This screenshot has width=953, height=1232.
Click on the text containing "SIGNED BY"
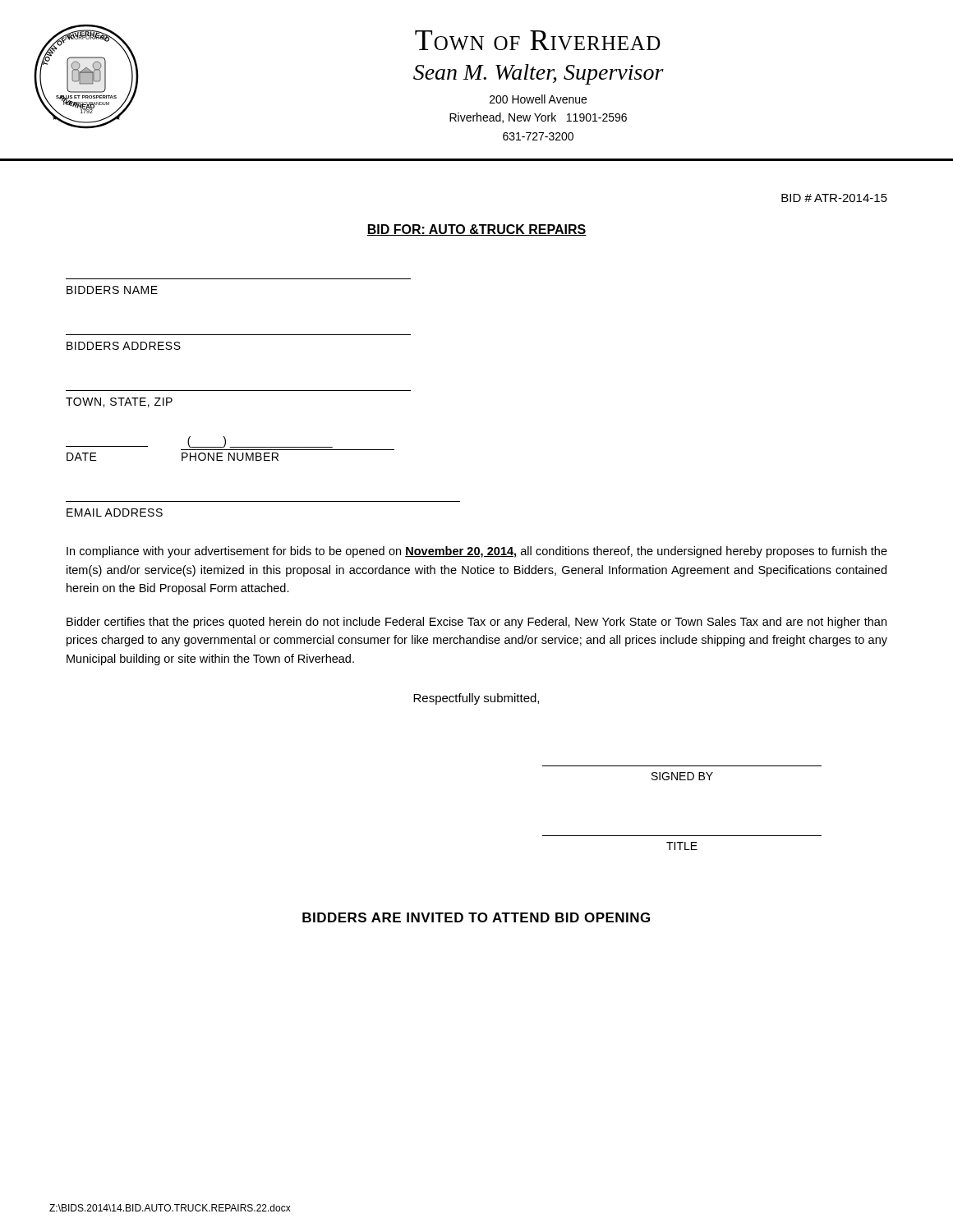(682, 764)
